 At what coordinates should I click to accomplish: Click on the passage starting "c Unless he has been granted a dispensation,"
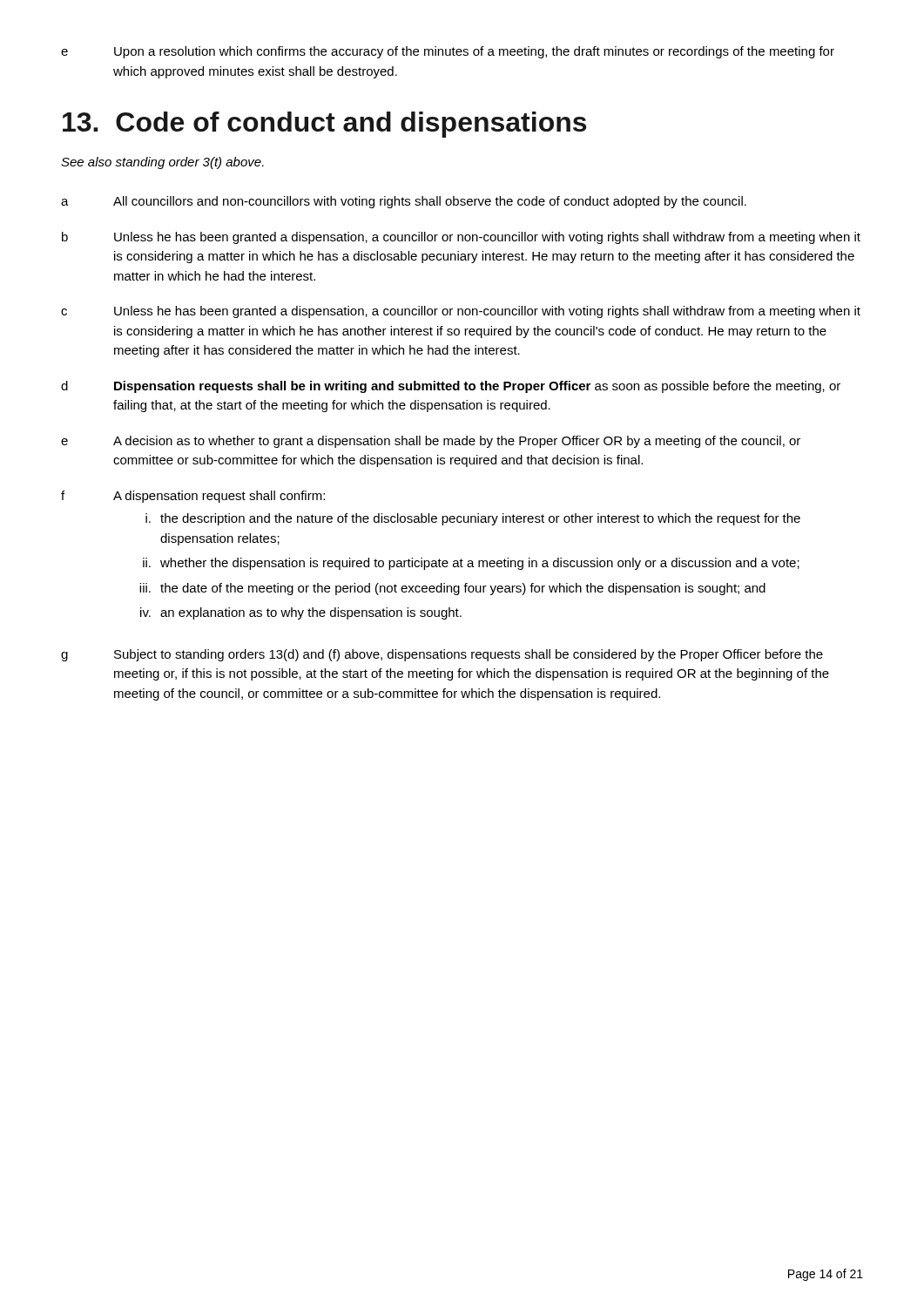tap(462, 331)
